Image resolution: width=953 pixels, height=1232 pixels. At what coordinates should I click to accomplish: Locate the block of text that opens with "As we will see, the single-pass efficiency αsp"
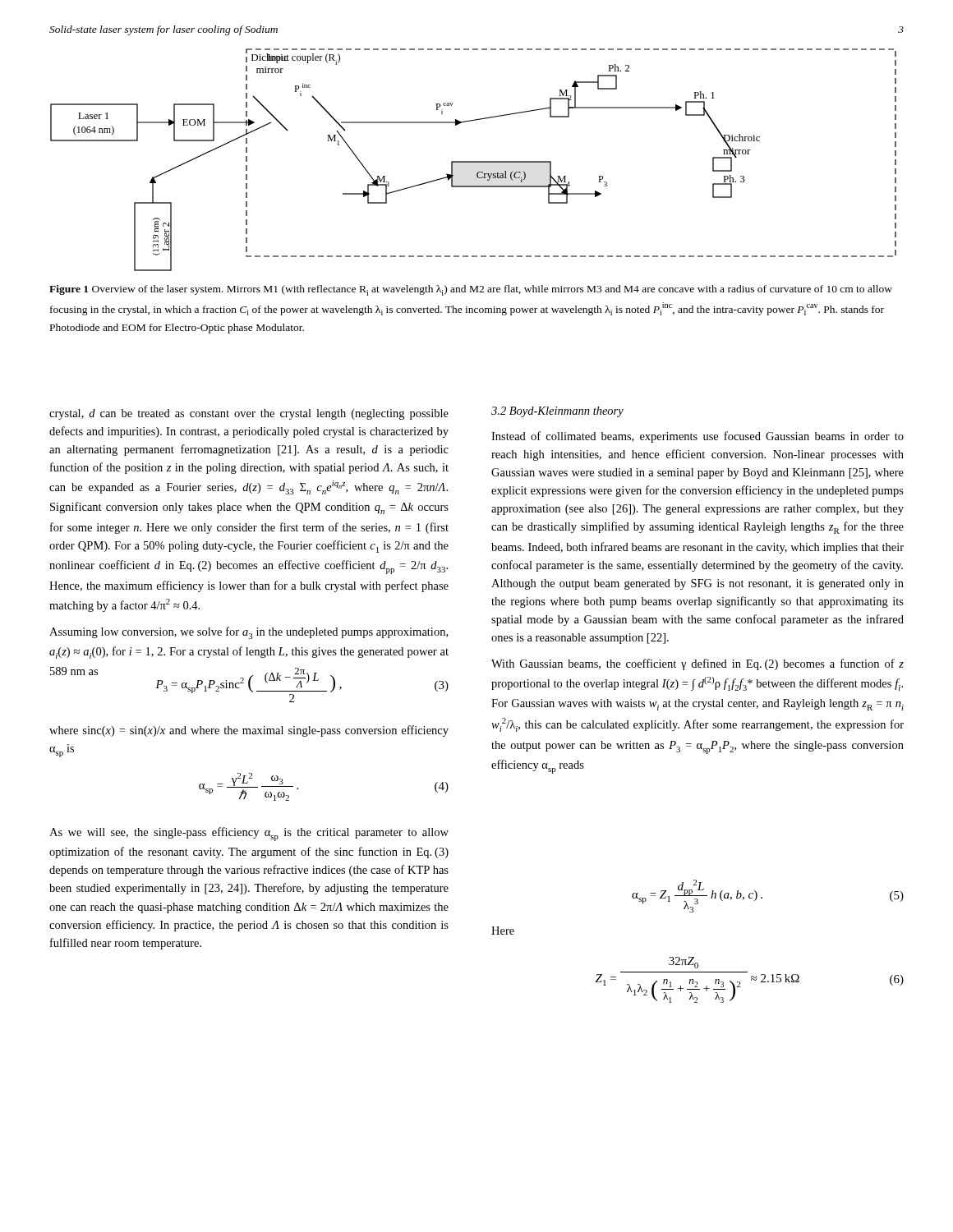click(249, 887)
